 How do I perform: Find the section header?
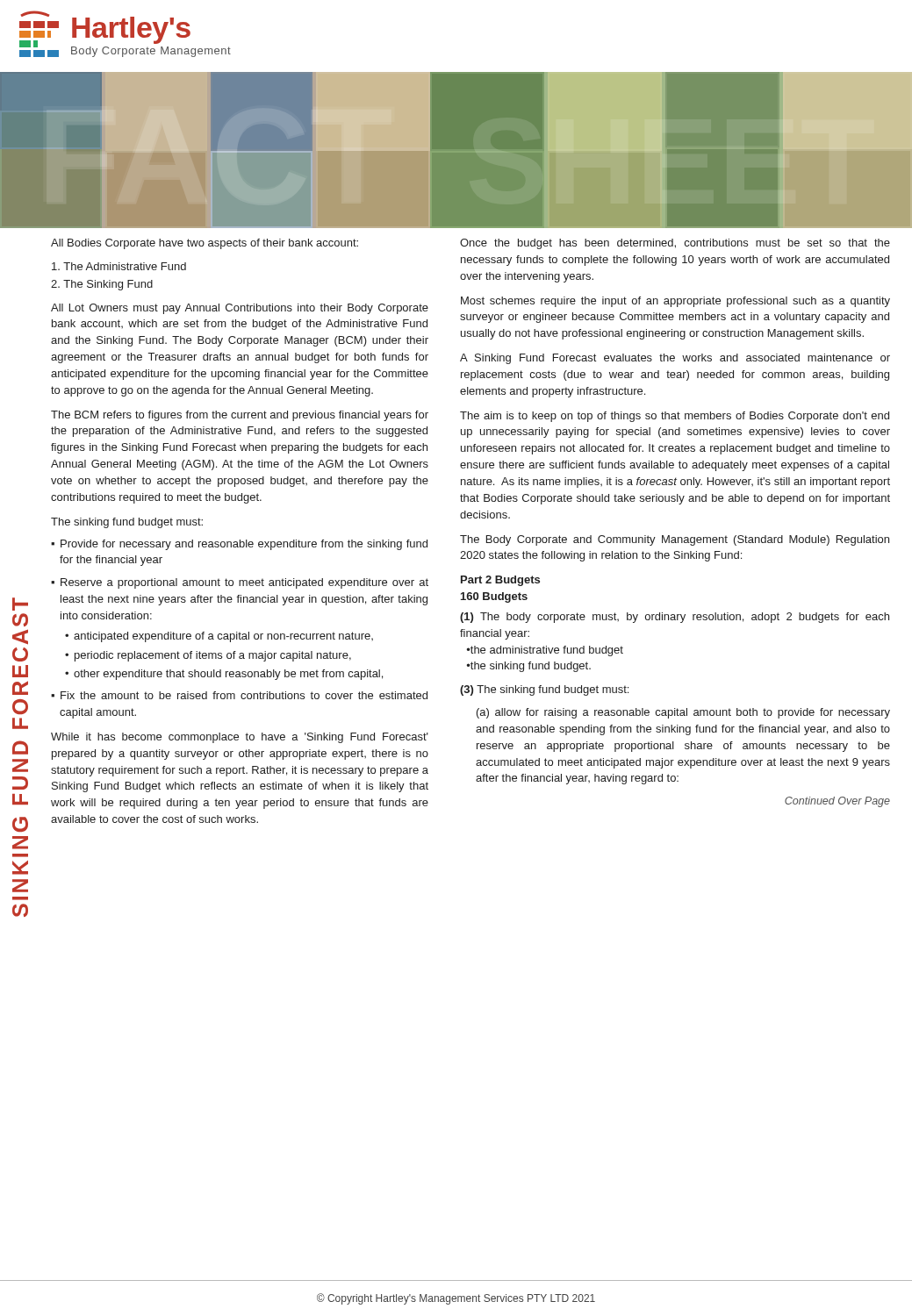click(x=500, y=588)
